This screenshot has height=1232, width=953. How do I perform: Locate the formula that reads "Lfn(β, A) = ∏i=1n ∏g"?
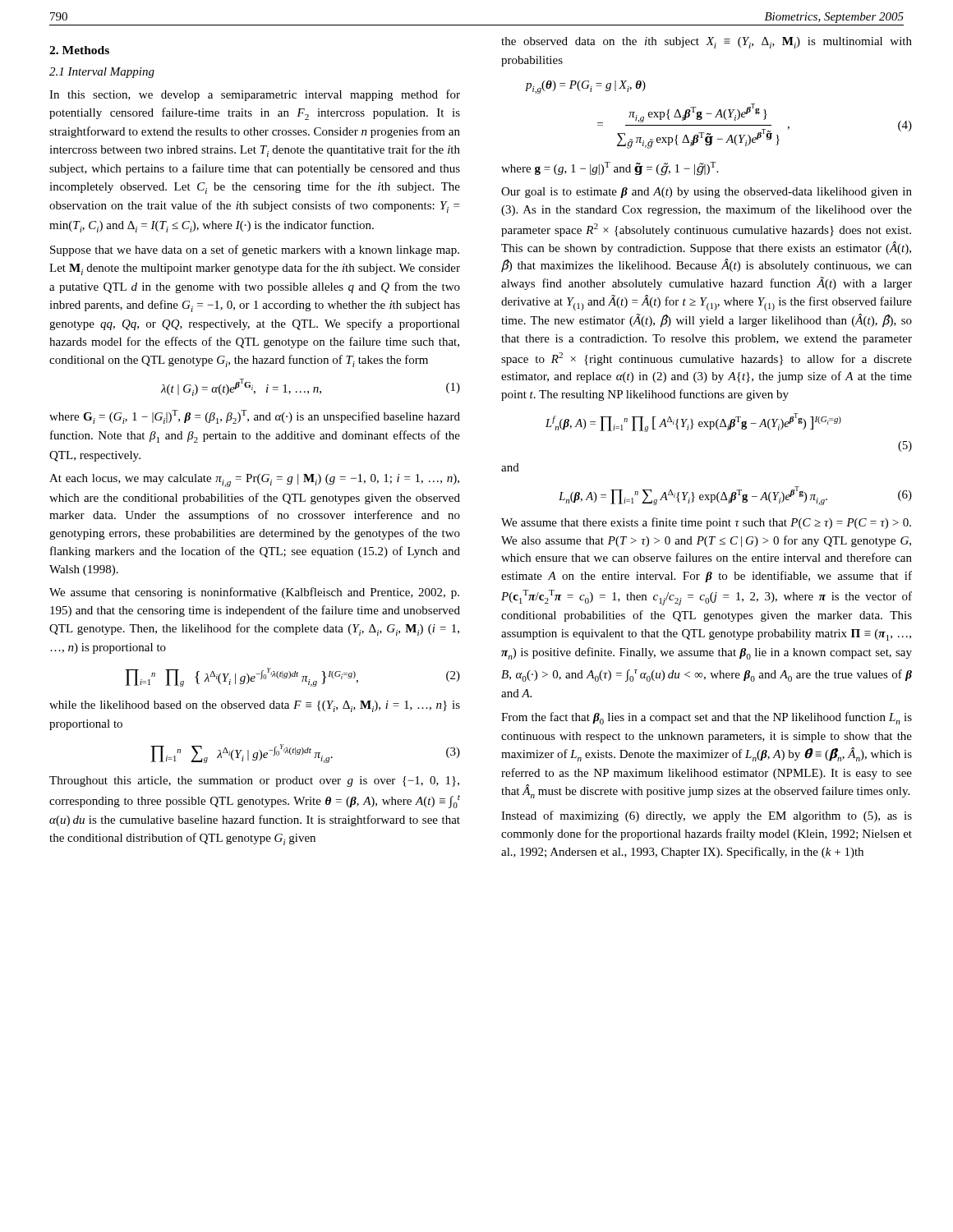pyautogui.click(x=707, y=422)
